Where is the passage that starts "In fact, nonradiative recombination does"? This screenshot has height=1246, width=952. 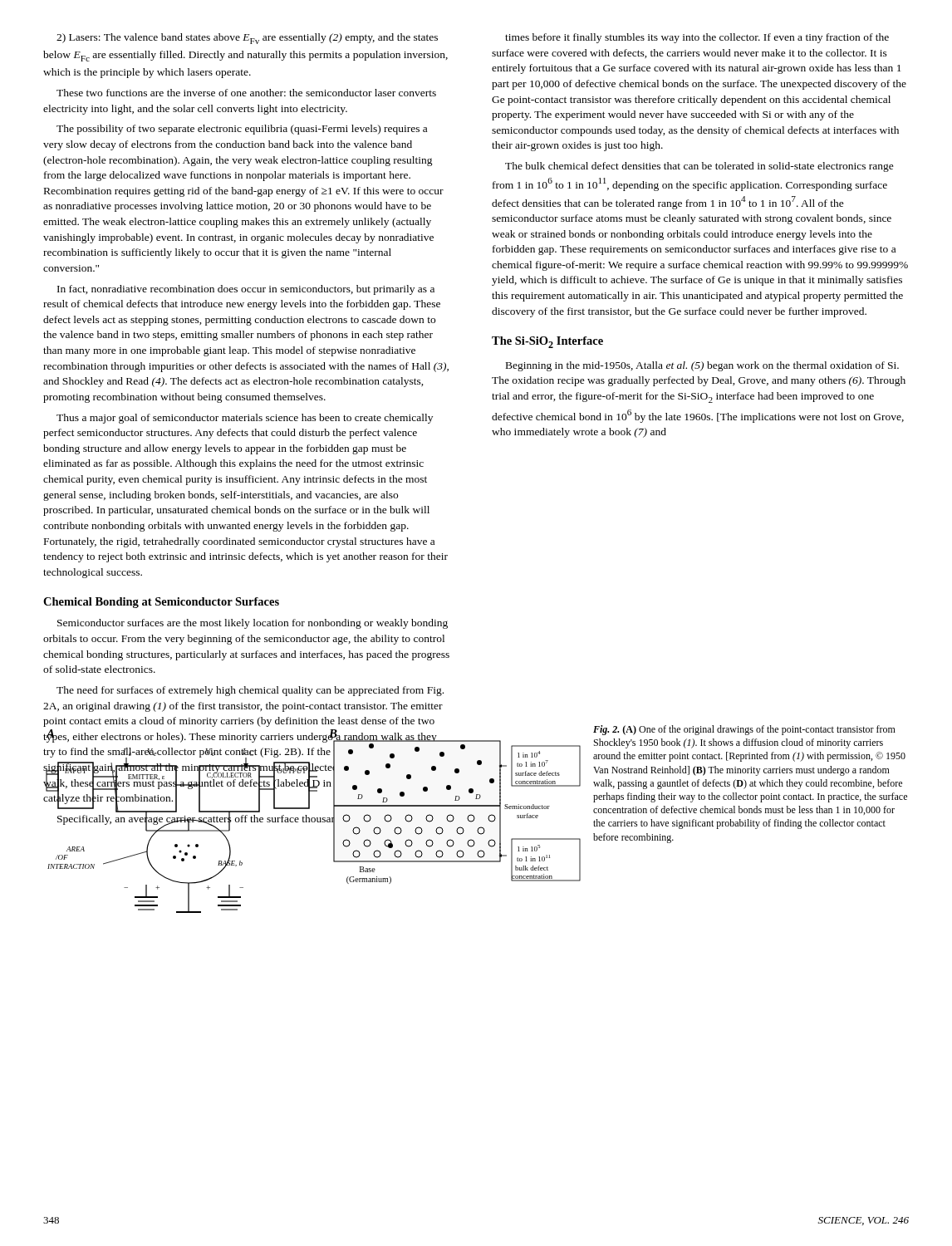coord(247,343)
